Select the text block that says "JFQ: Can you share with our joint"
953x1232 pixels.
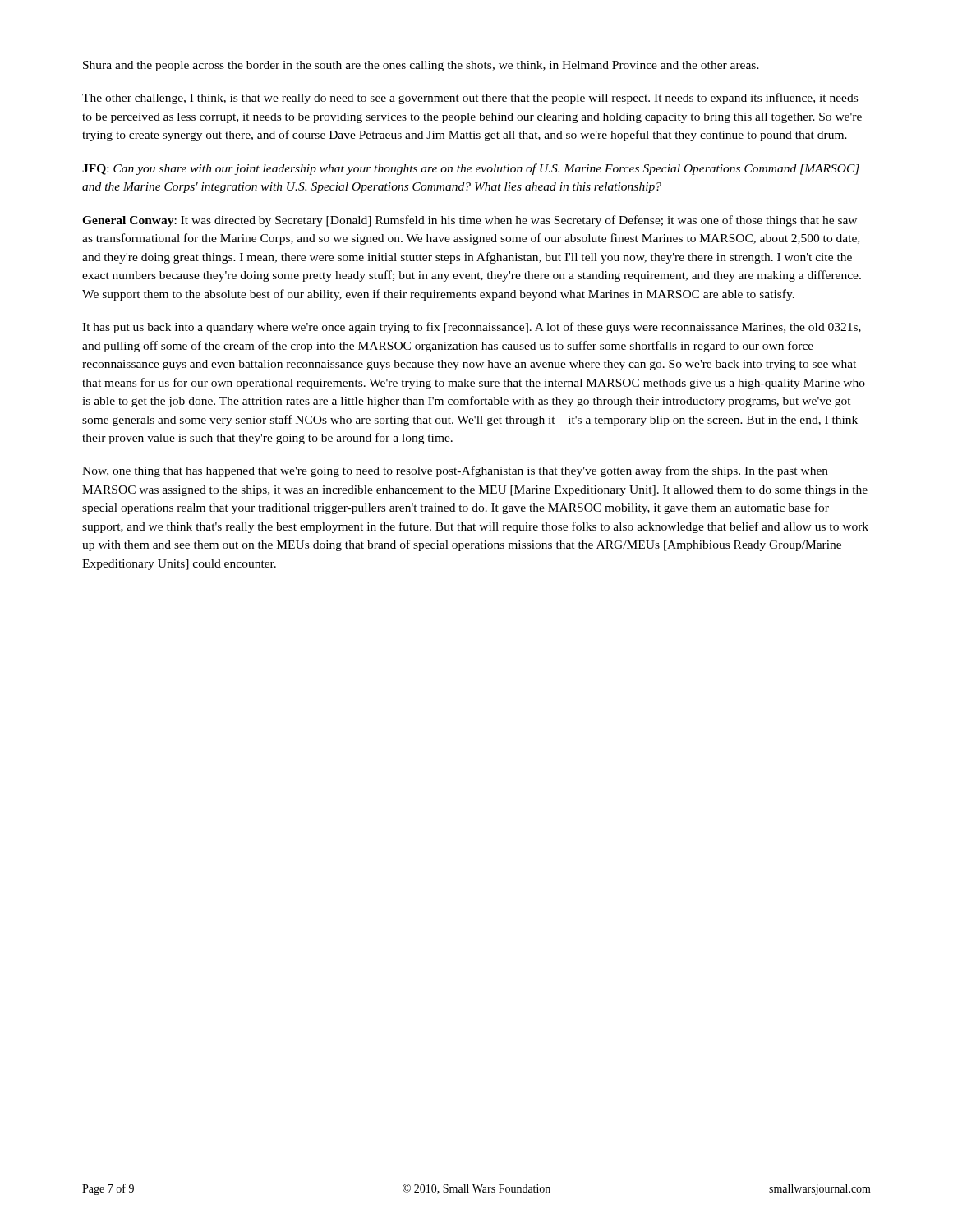(x=476, y=178)
